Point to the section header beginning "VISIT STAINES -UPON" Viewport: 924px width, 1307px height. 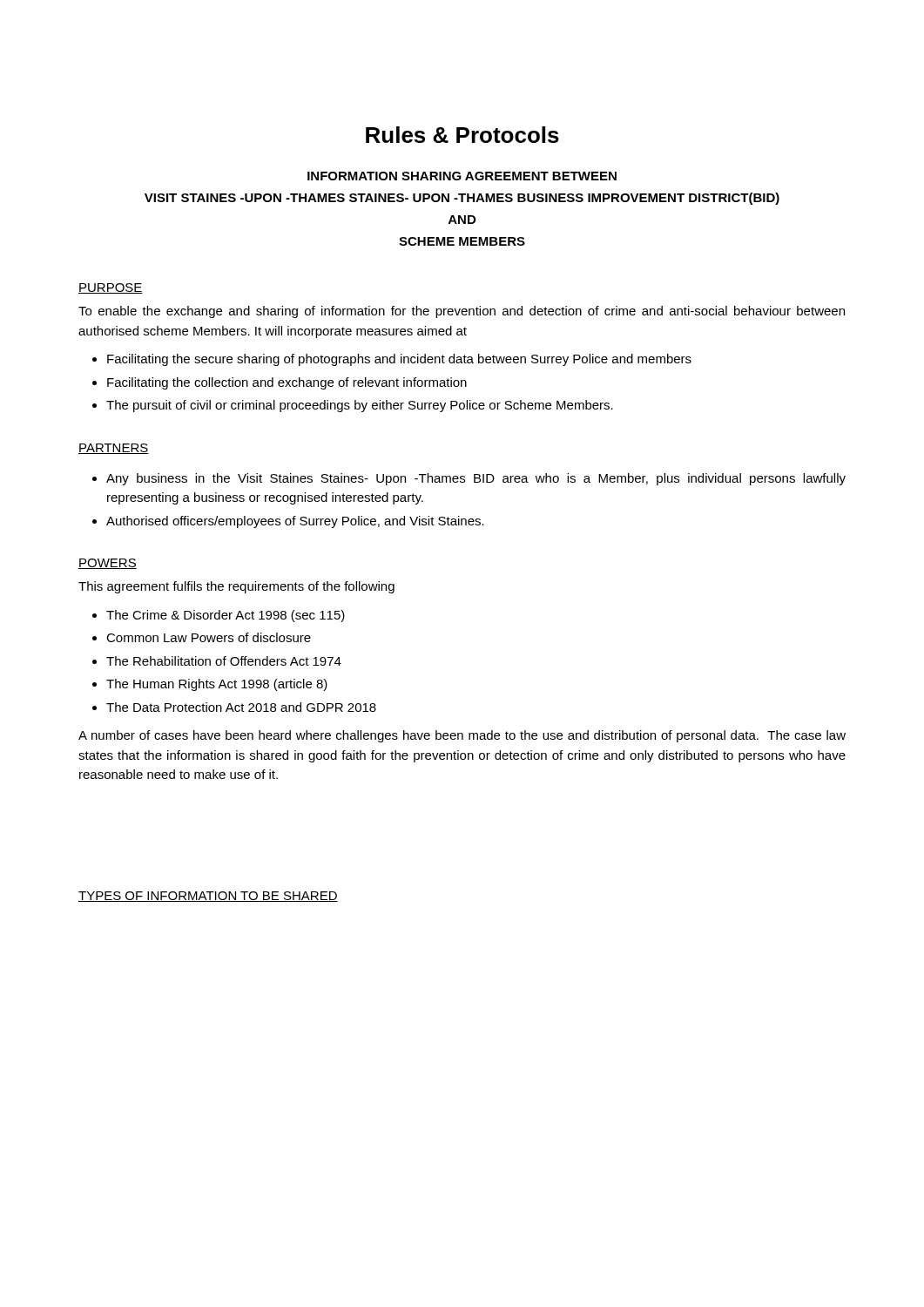tap(462, 197)
